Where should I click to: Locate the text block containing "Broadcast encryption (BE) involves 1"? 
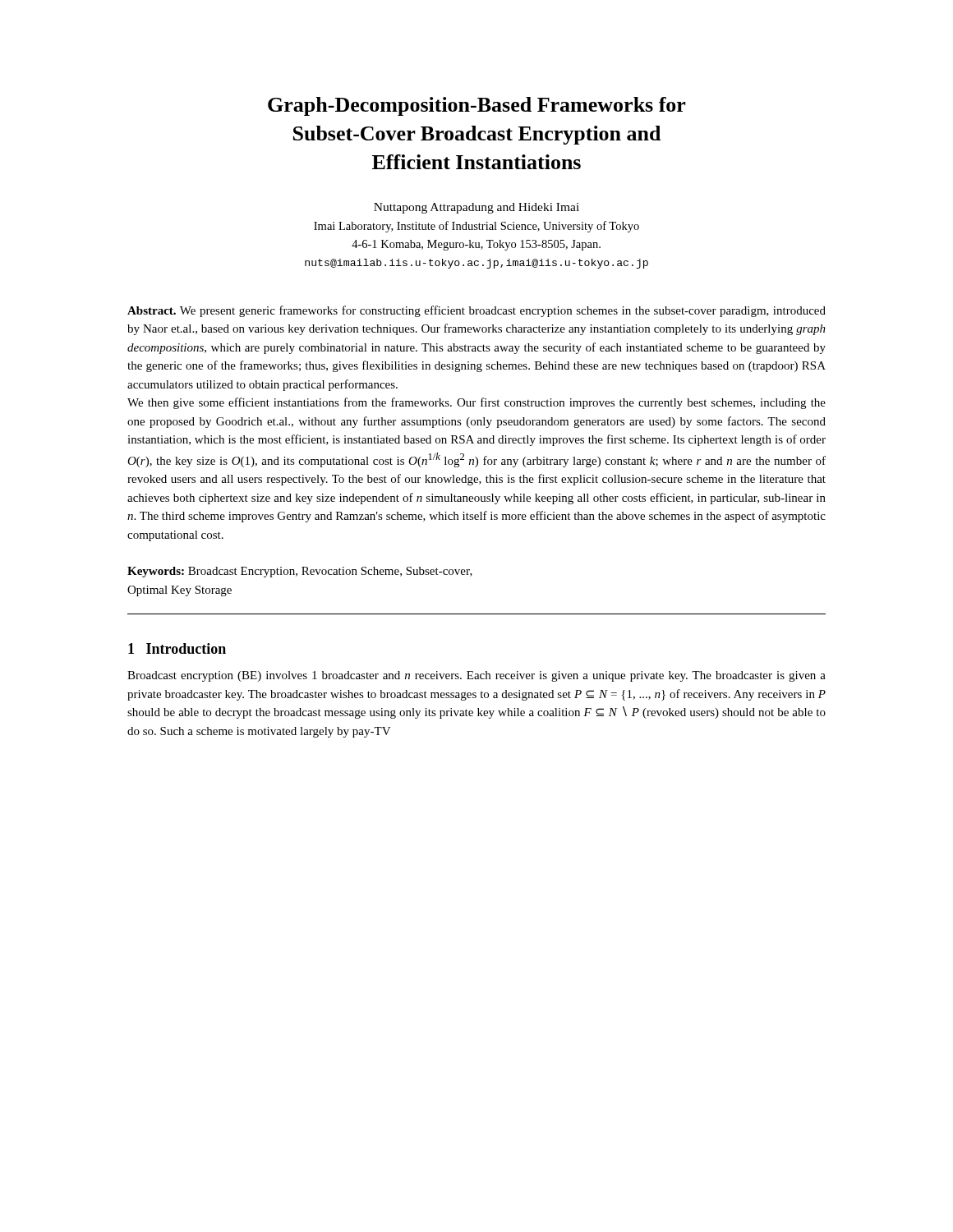[476, 703]
